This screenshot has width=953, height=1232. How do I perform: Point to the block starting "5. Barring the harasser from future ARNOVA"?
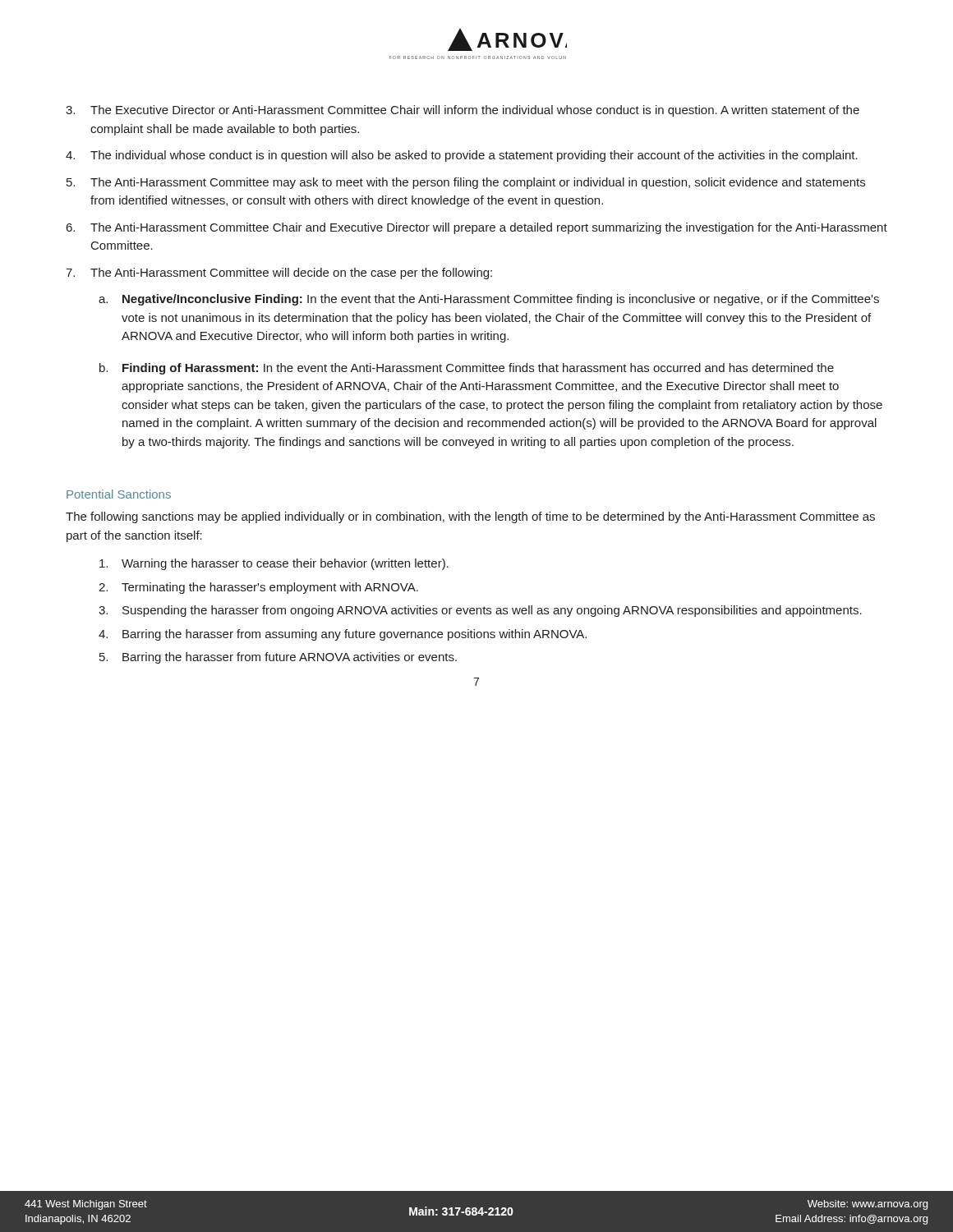click(x=278, y=657)
